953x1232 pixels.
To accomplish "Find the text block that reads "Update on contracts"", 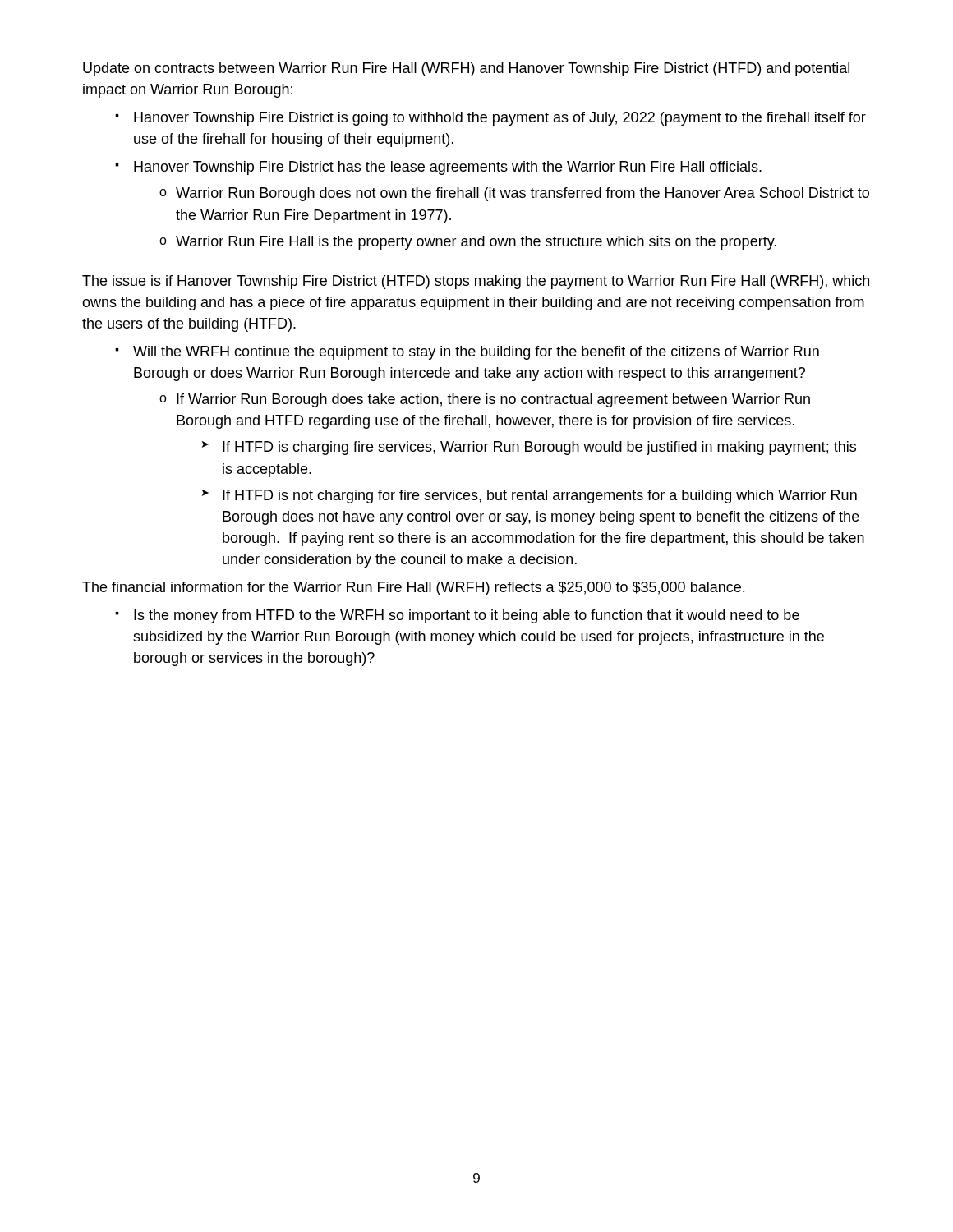I will pyautogui.click(x=466, y=79).
